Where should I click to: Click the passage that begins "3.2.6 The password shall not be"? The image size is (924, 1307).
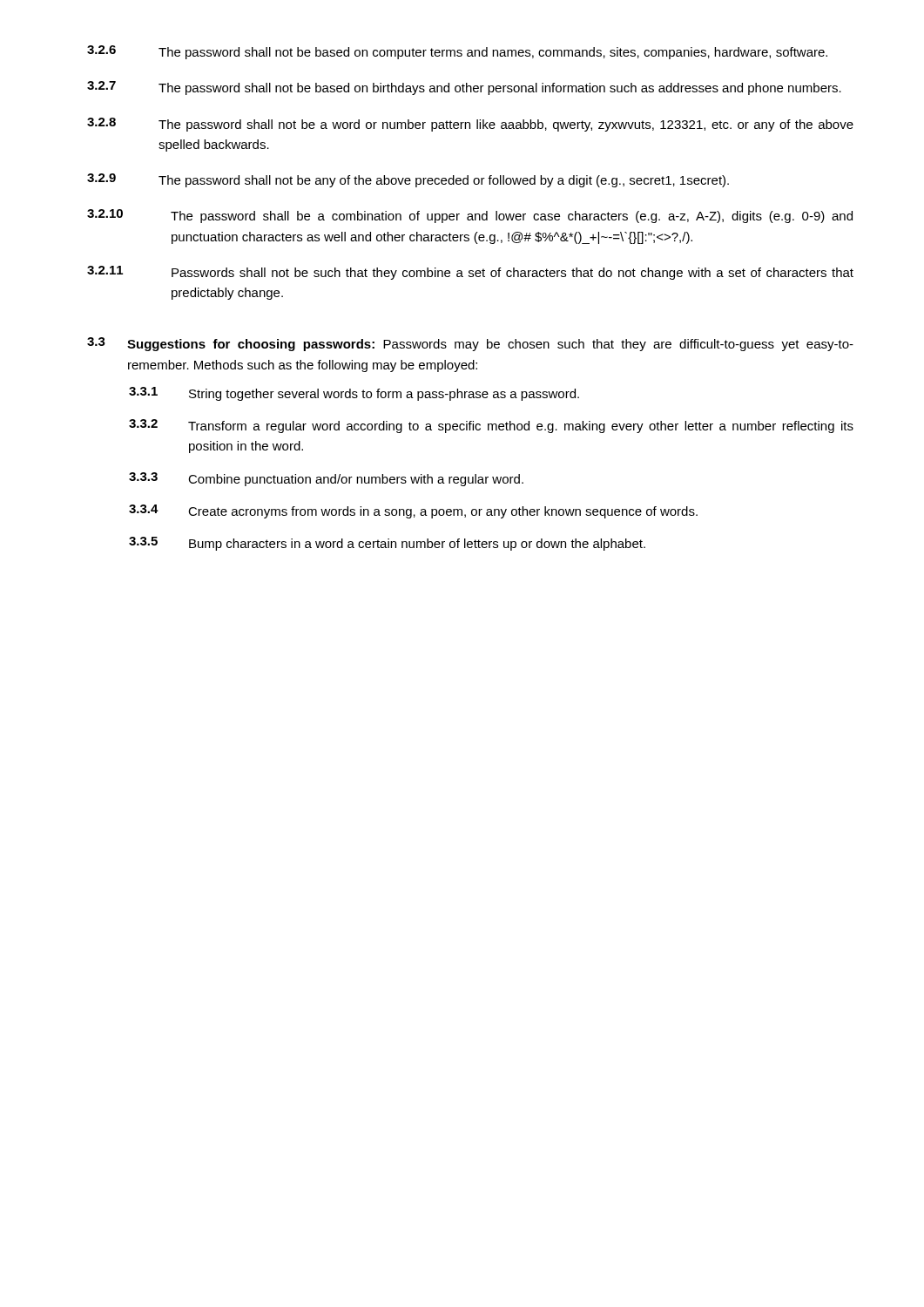coord(458,52)
